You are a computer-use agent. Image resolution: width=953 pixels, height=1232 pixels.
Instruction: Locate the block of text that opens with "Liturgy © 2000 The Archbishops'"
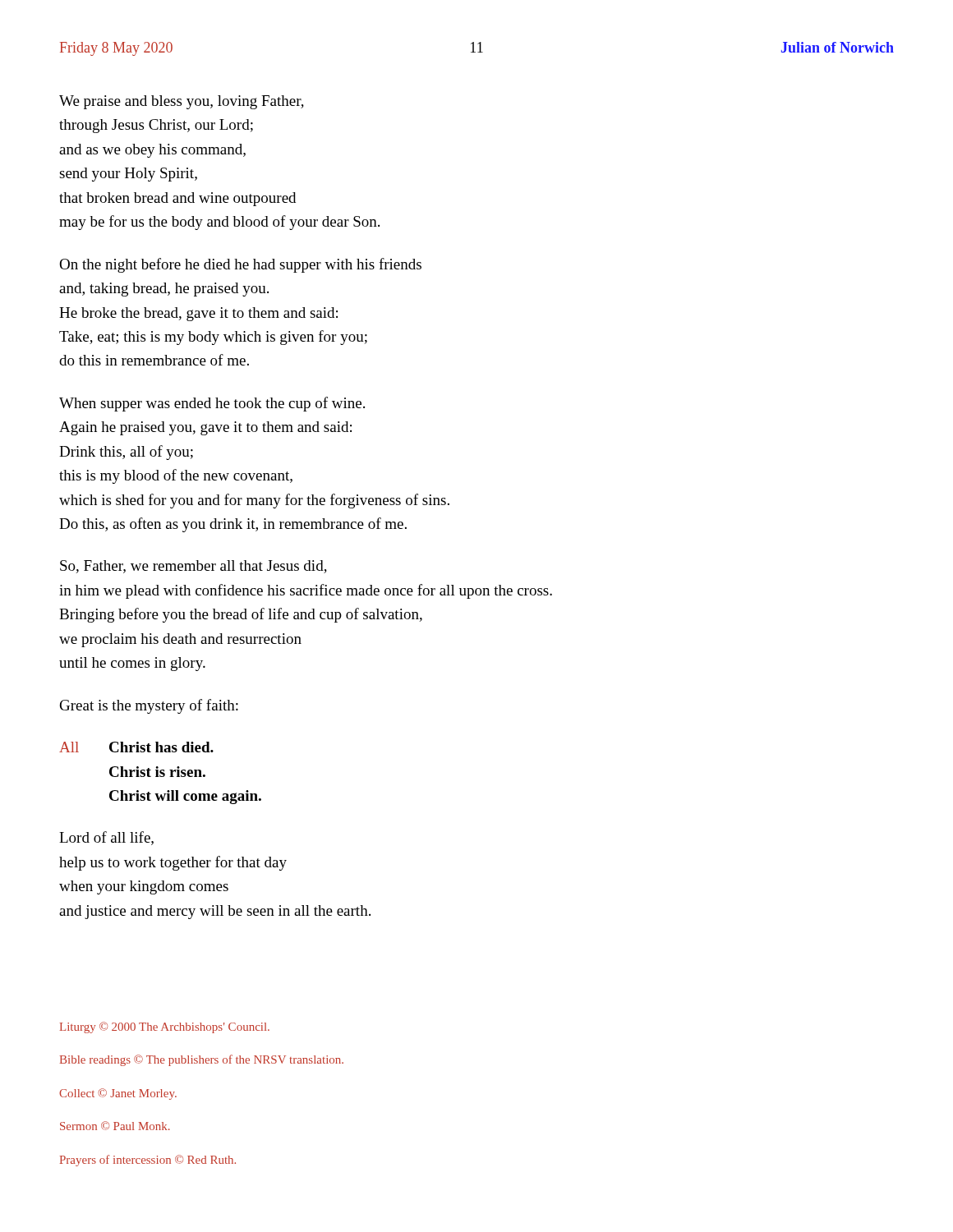165,1027
